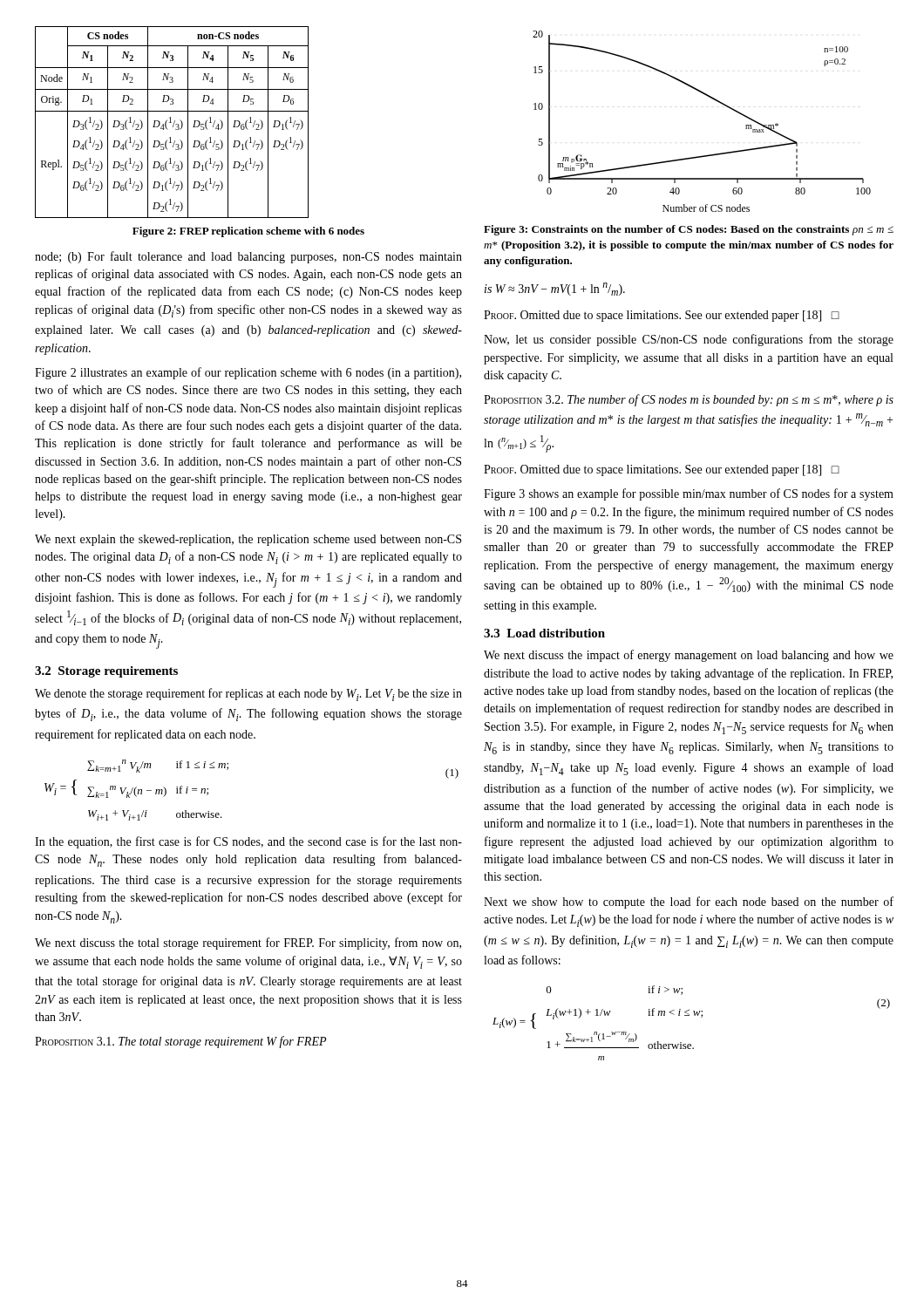Click the passage that begins "Proposition 3.2. The number of CS nodes m"
Image resolution: width=924 pixels, height=1308 pixels.
click(x=689, y=423)
